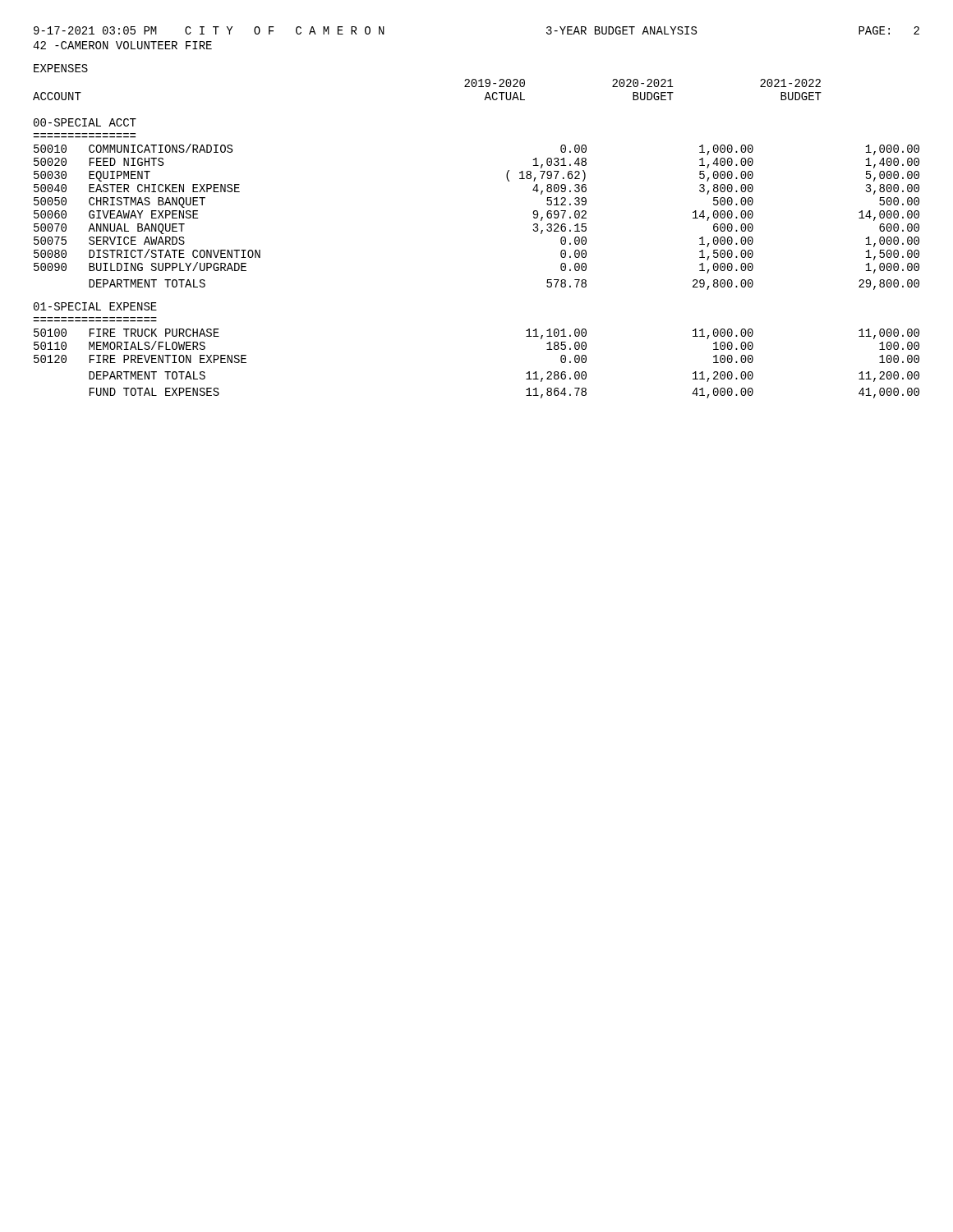Viewport: 953px width, 1232px height.
Task: Point to "42 -CAMERON VOLUNTEER FIRE"
Action: [x=123, y=46]
